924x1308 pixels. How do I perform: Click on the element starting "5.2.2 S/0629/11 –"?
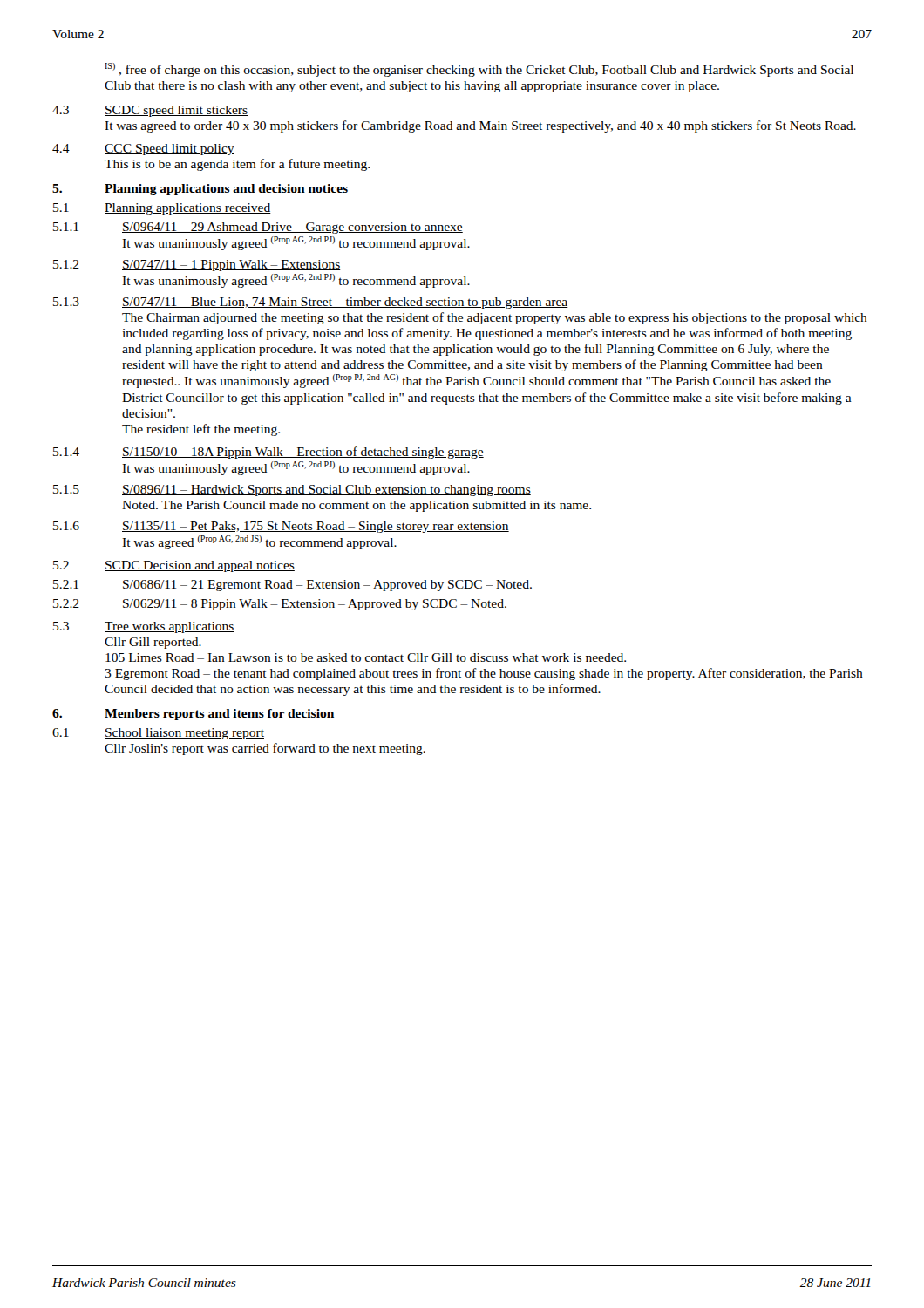462,603
